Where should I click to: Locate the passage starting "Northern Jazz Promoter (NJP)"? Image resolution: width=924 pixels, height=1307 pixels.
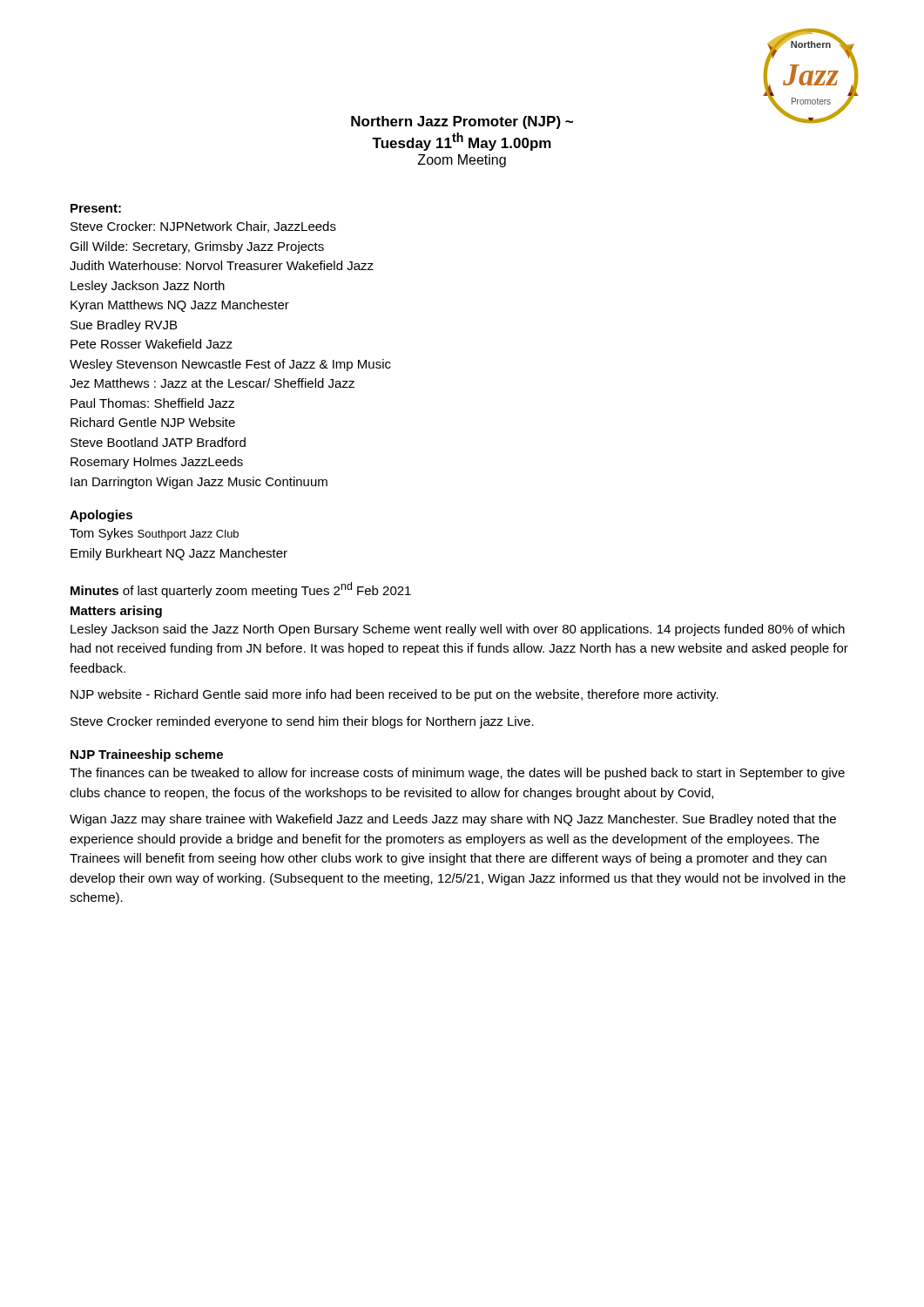pyautogui.click(x=462, y=141)
